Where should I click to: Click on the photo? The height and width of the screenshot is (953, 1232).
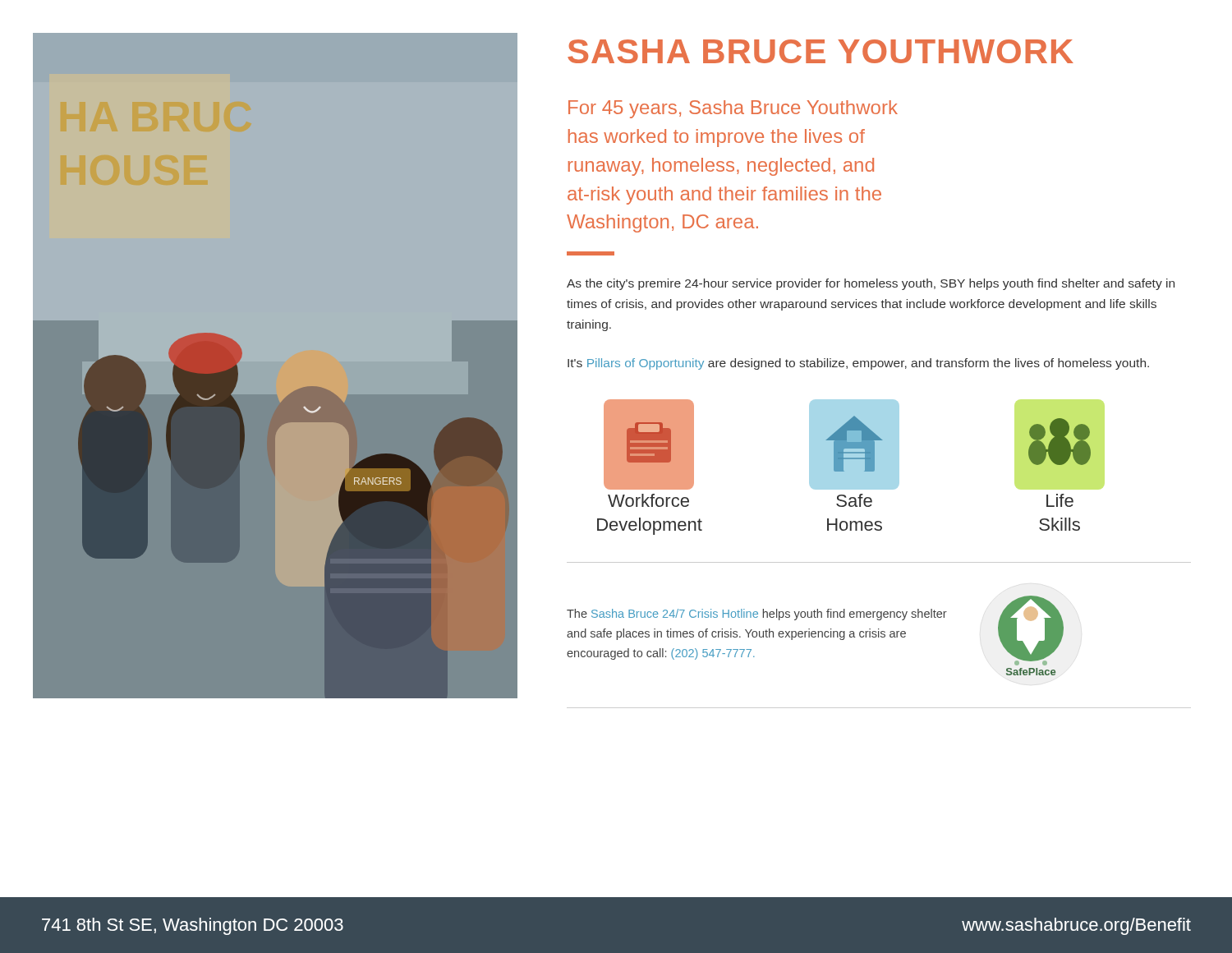coord(275,366)
